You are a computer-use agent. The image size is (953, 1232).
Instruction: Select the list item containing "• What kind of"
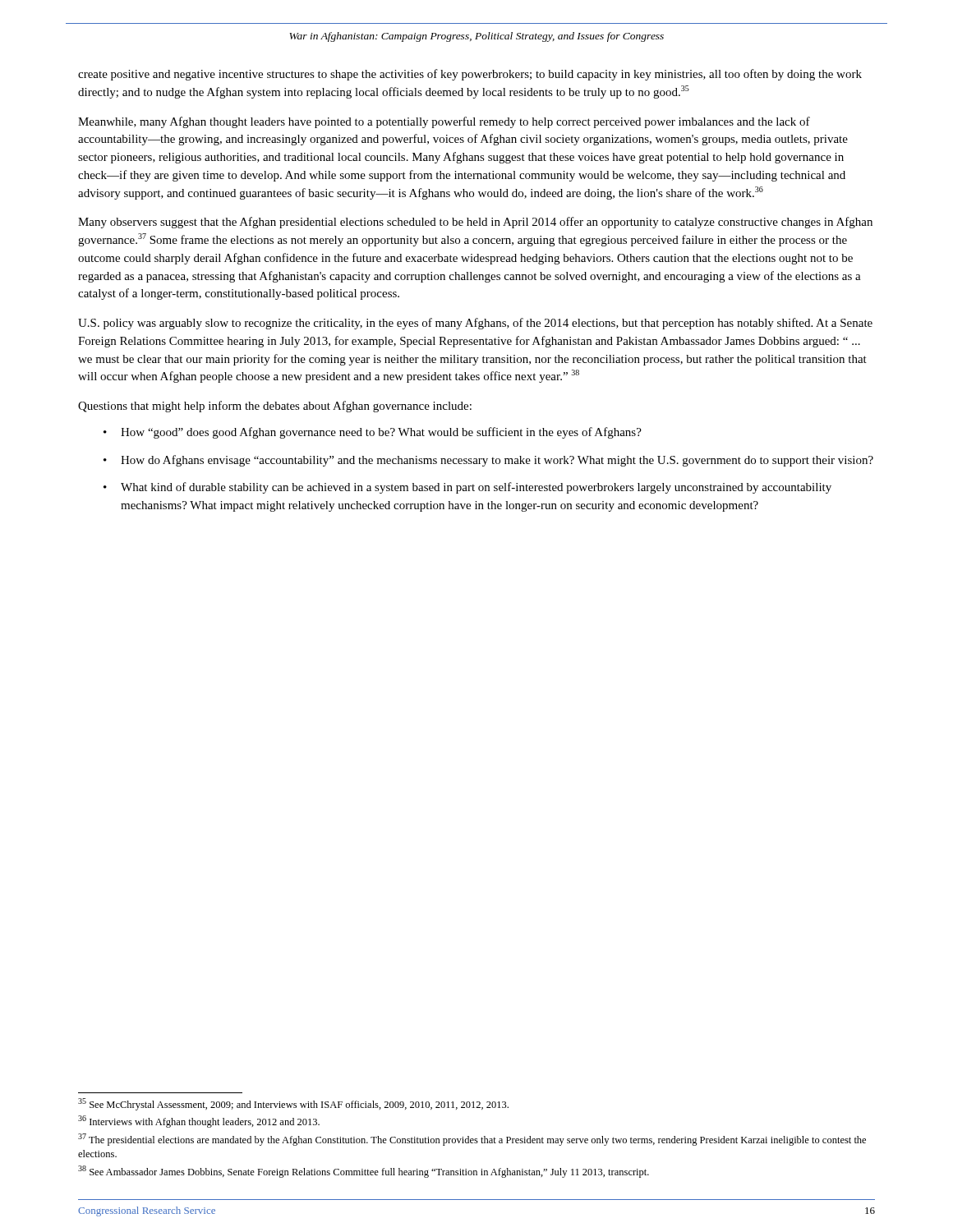pyautogui.click(x=489, y=497)
